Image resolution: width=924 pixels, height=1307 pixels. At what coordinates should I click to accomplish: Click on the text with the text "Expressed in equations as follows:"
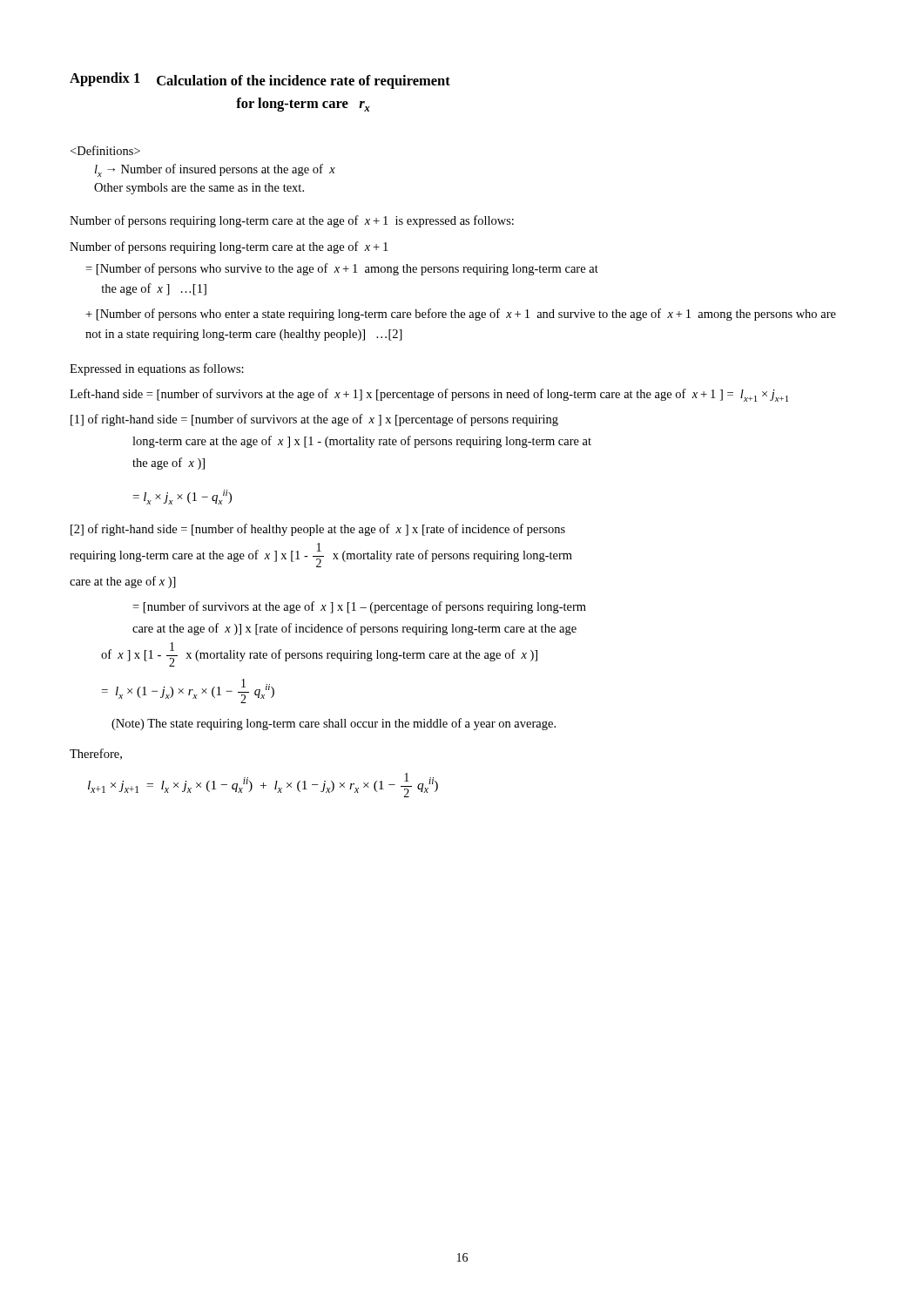157,368
